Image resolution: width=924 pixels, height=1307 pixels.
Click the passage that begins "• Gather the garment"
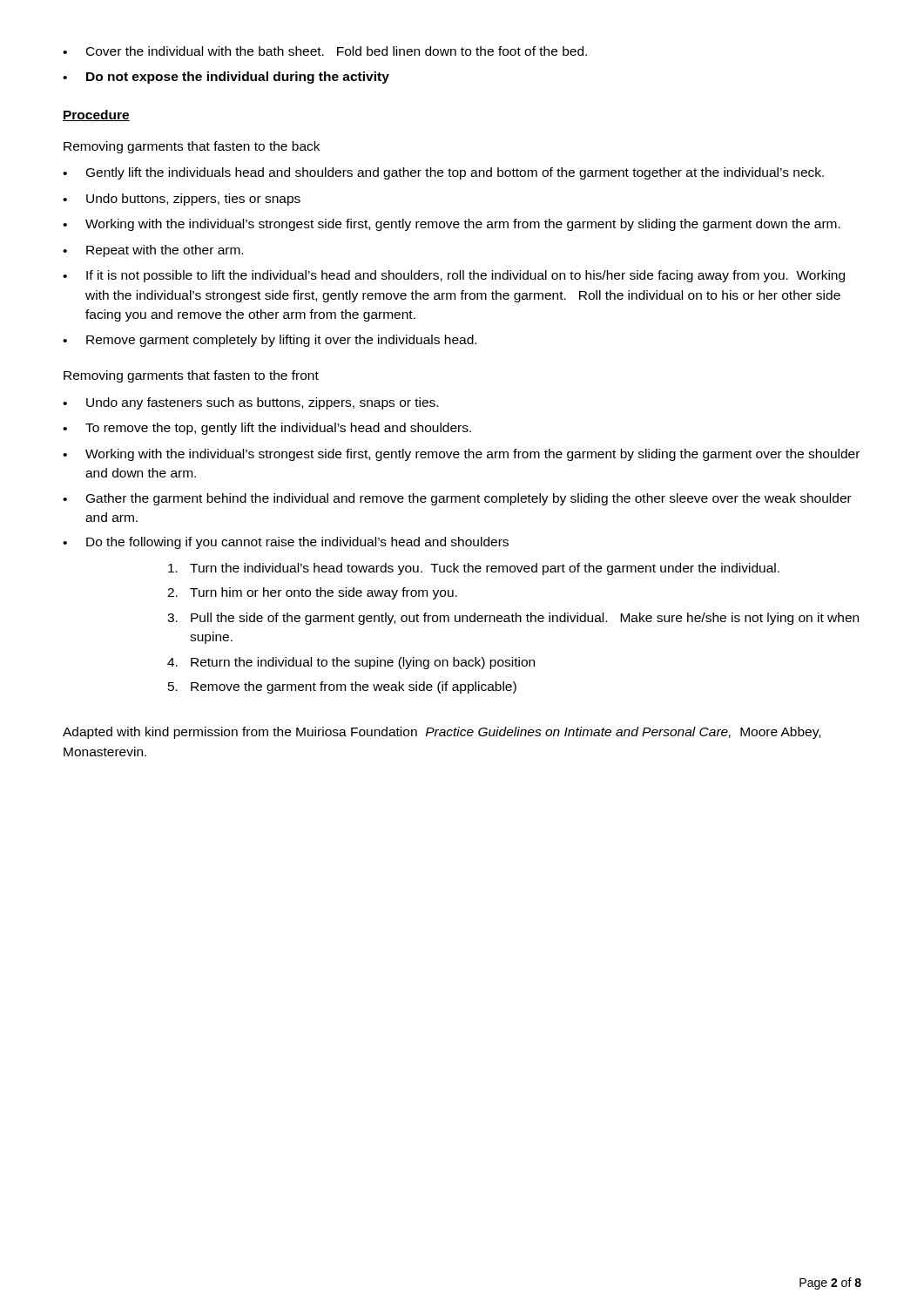pos(462,508)
